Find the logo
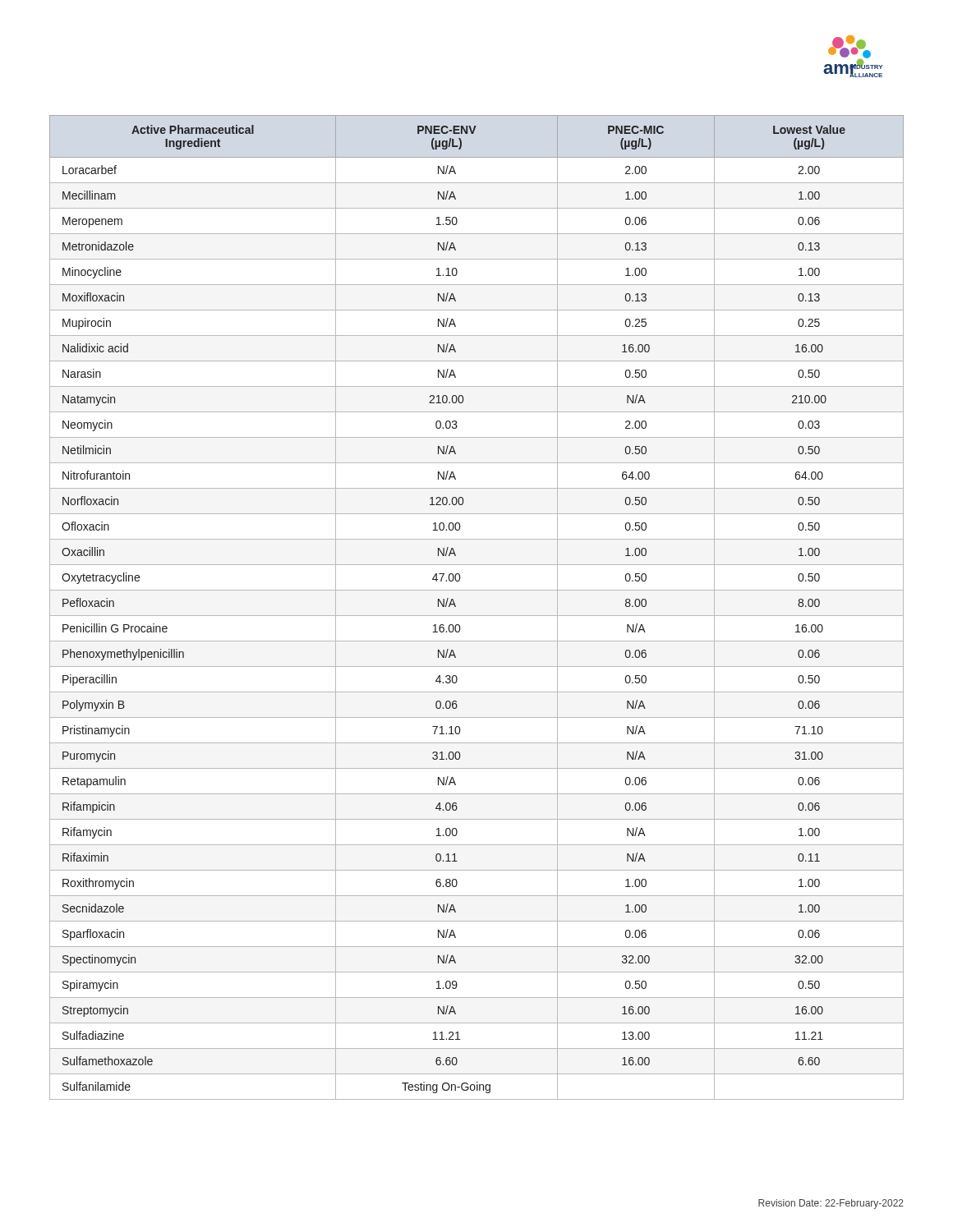 pos(838,63)
